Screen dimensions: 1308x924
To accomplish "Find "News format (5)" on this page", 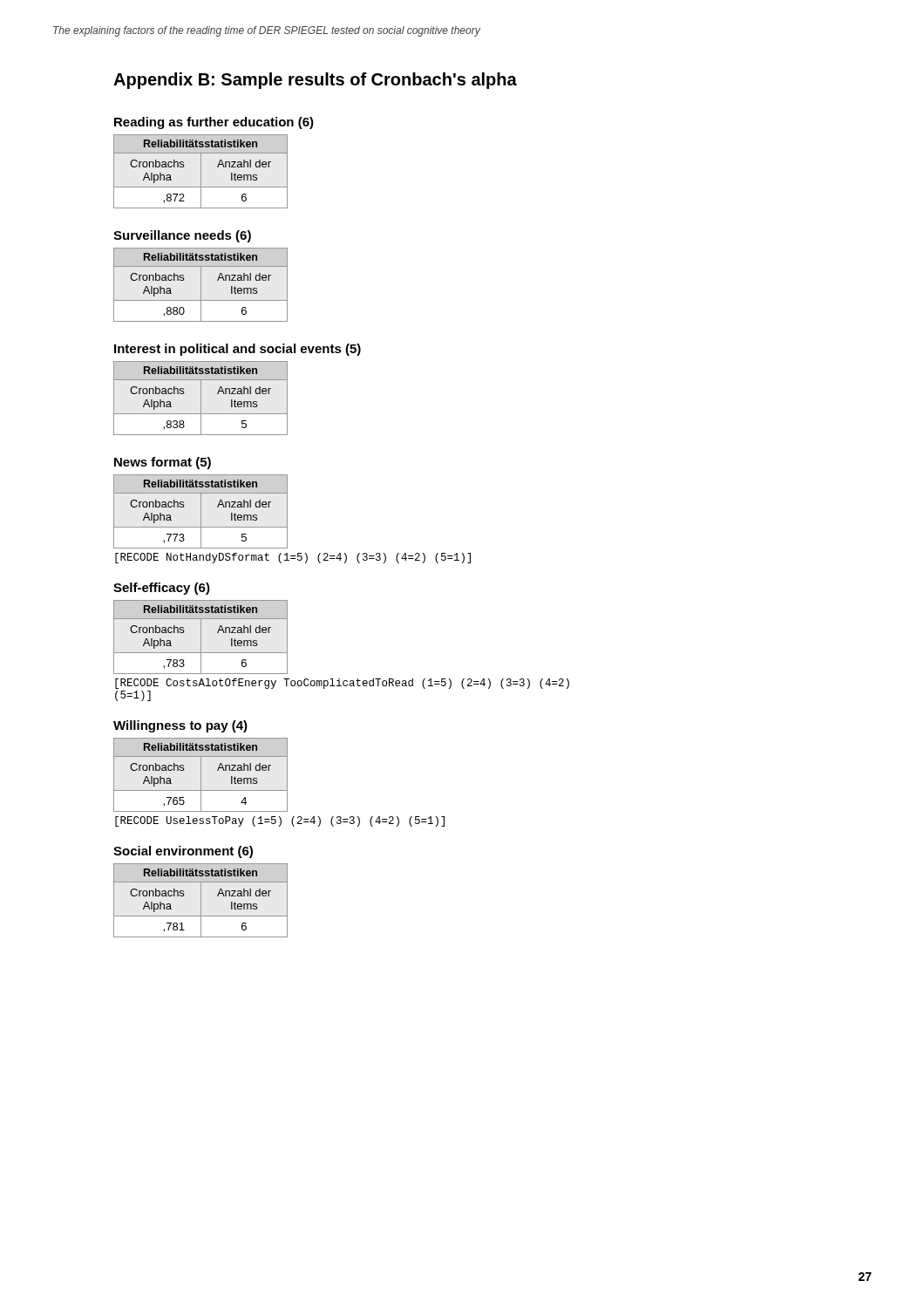I will [x=162, y=462].
